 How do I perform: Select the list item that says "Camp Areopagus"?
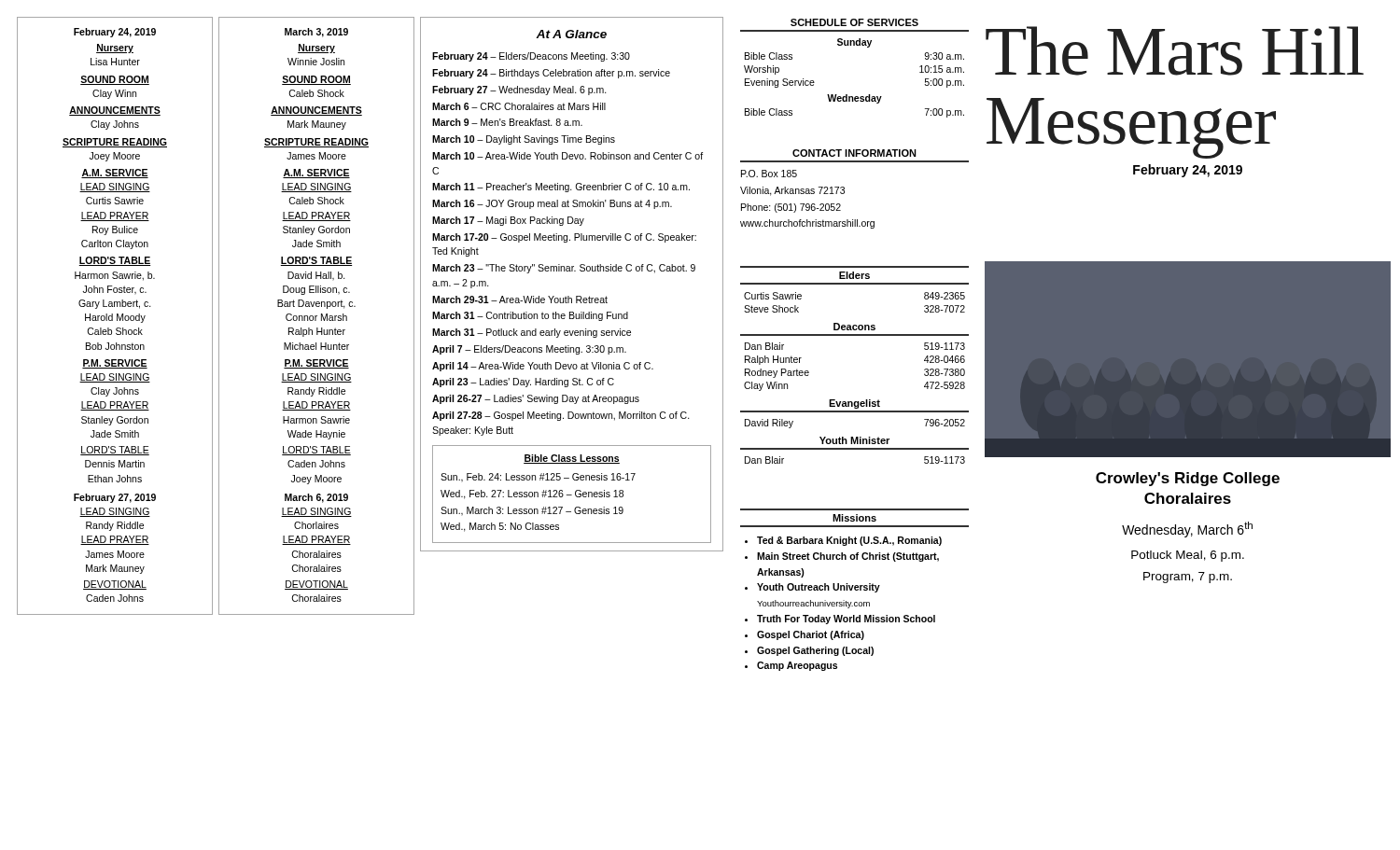797,666
